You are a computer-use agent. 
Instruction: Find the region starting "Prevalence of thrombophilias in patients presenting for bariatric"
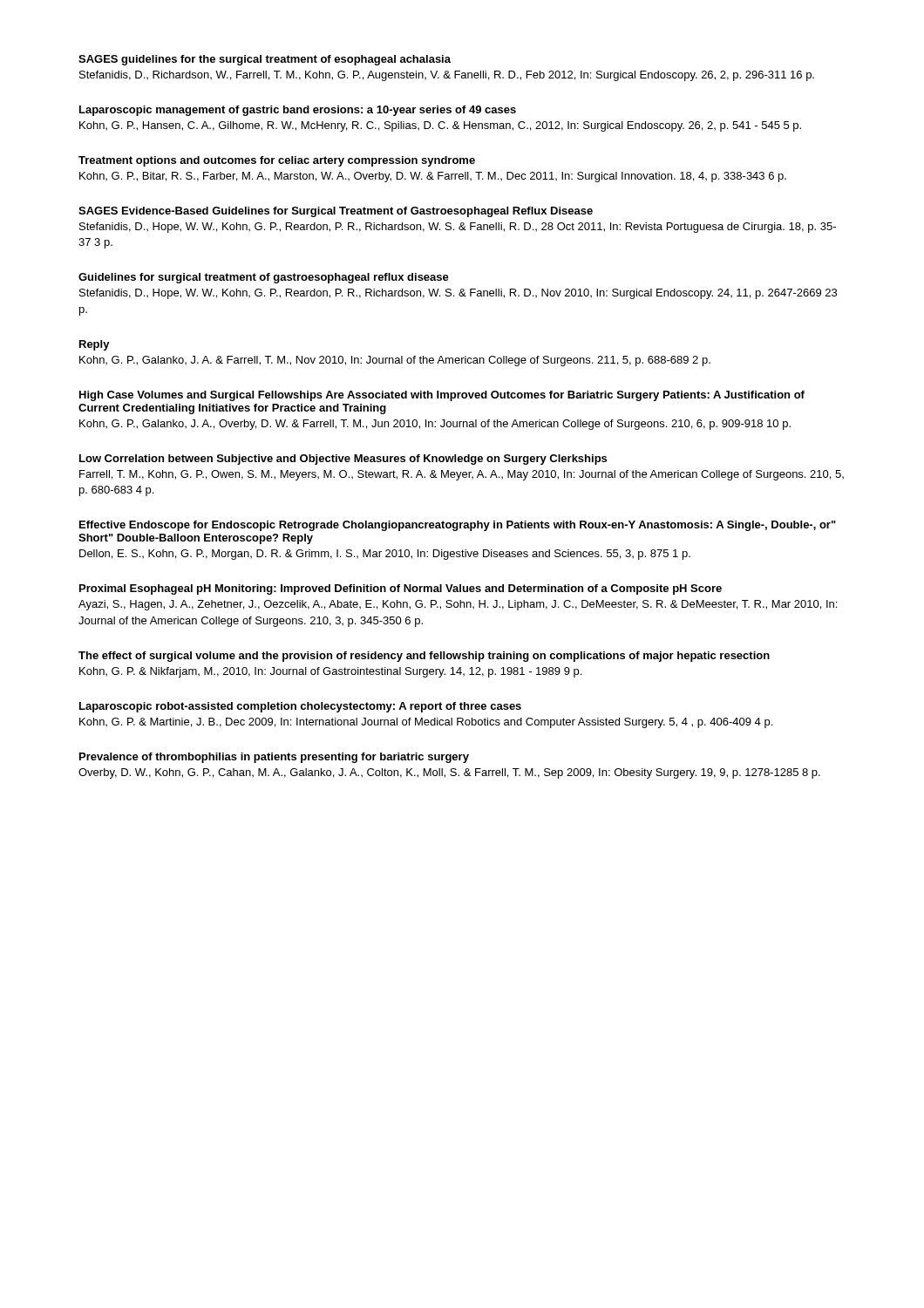pos(462,765)
